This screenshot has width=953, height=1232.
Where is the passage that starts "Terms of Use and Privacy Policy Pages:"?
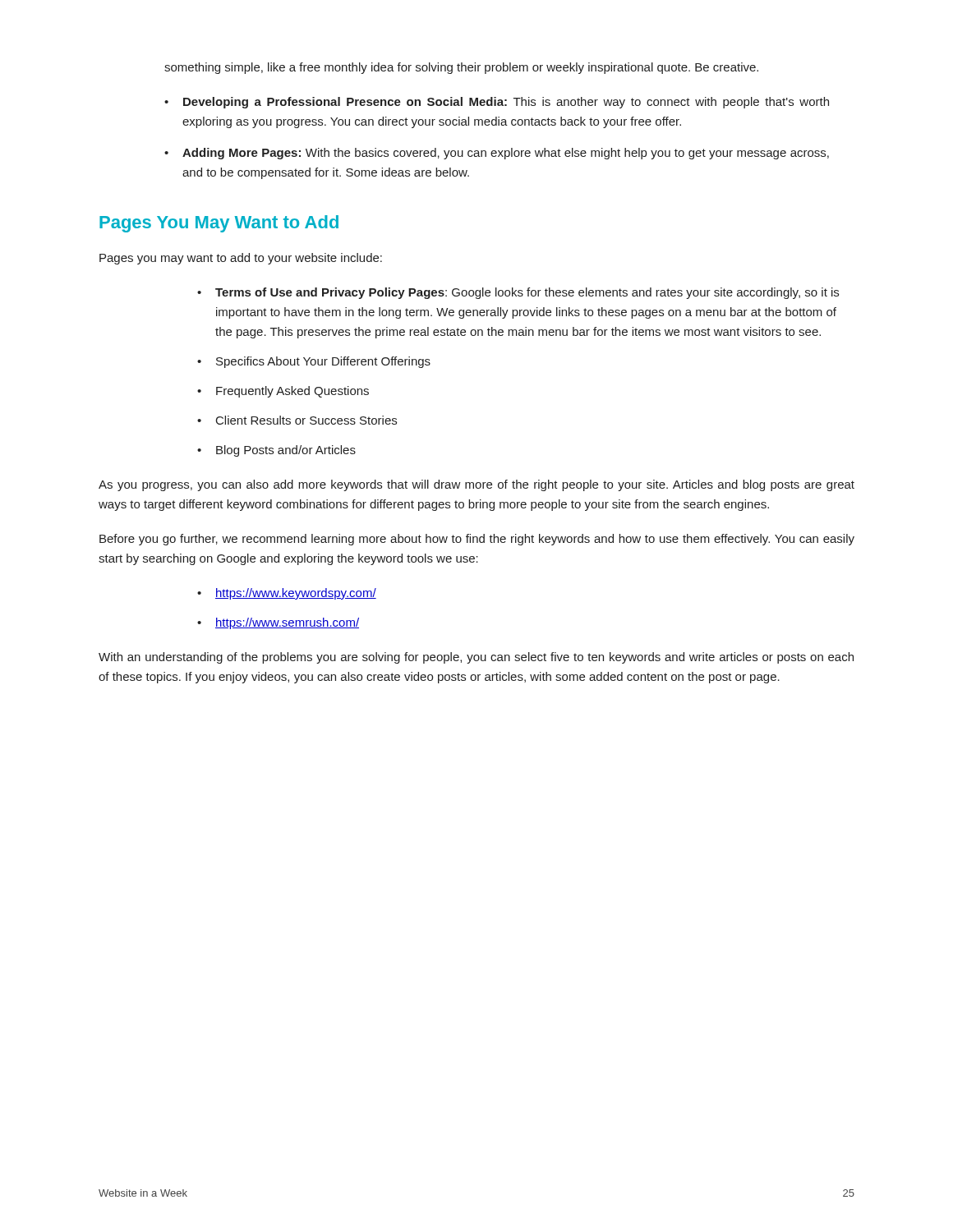(x=527, y=312)
